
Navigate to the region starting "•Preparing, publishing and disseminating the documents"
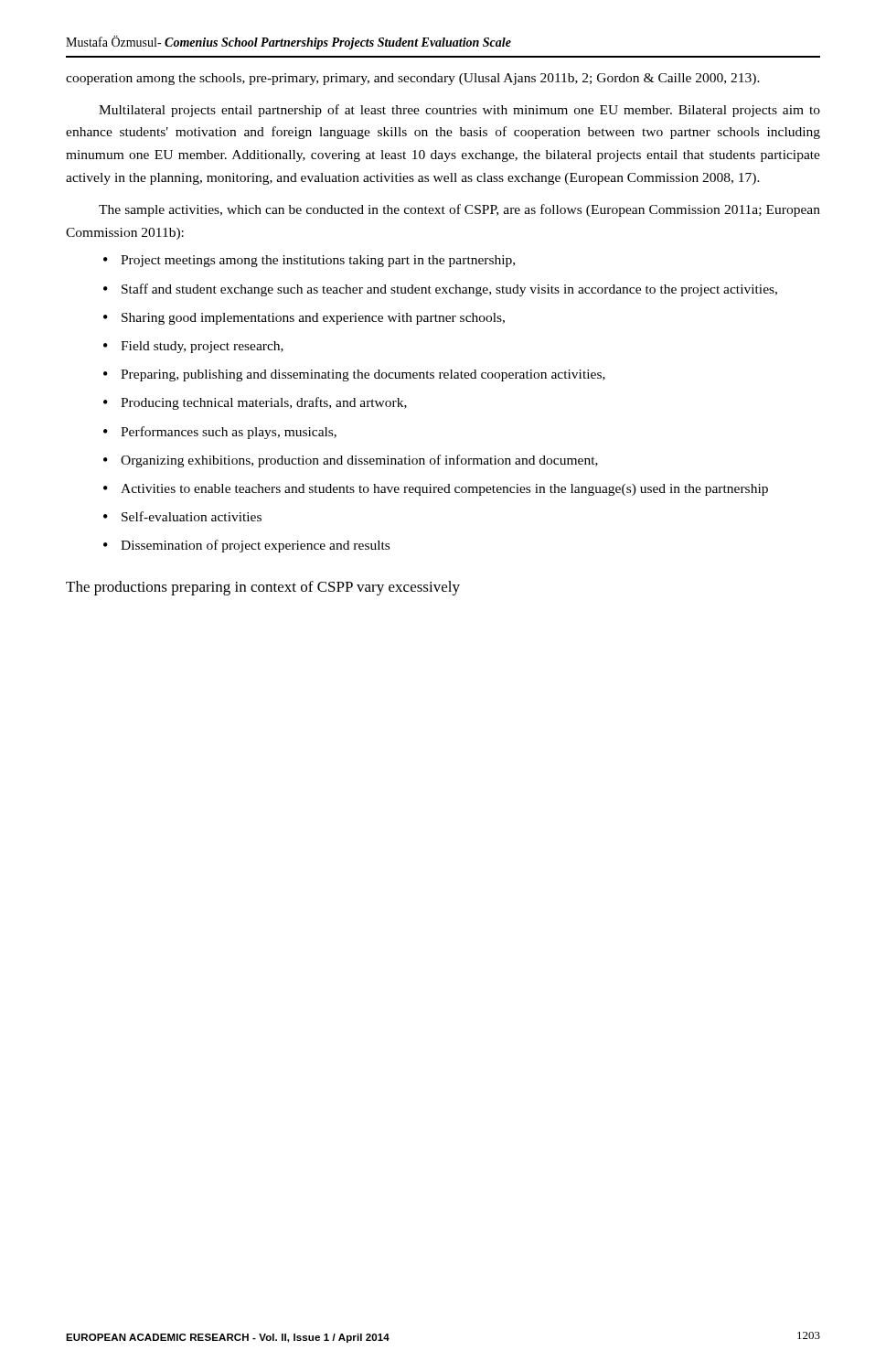[354, 375]
